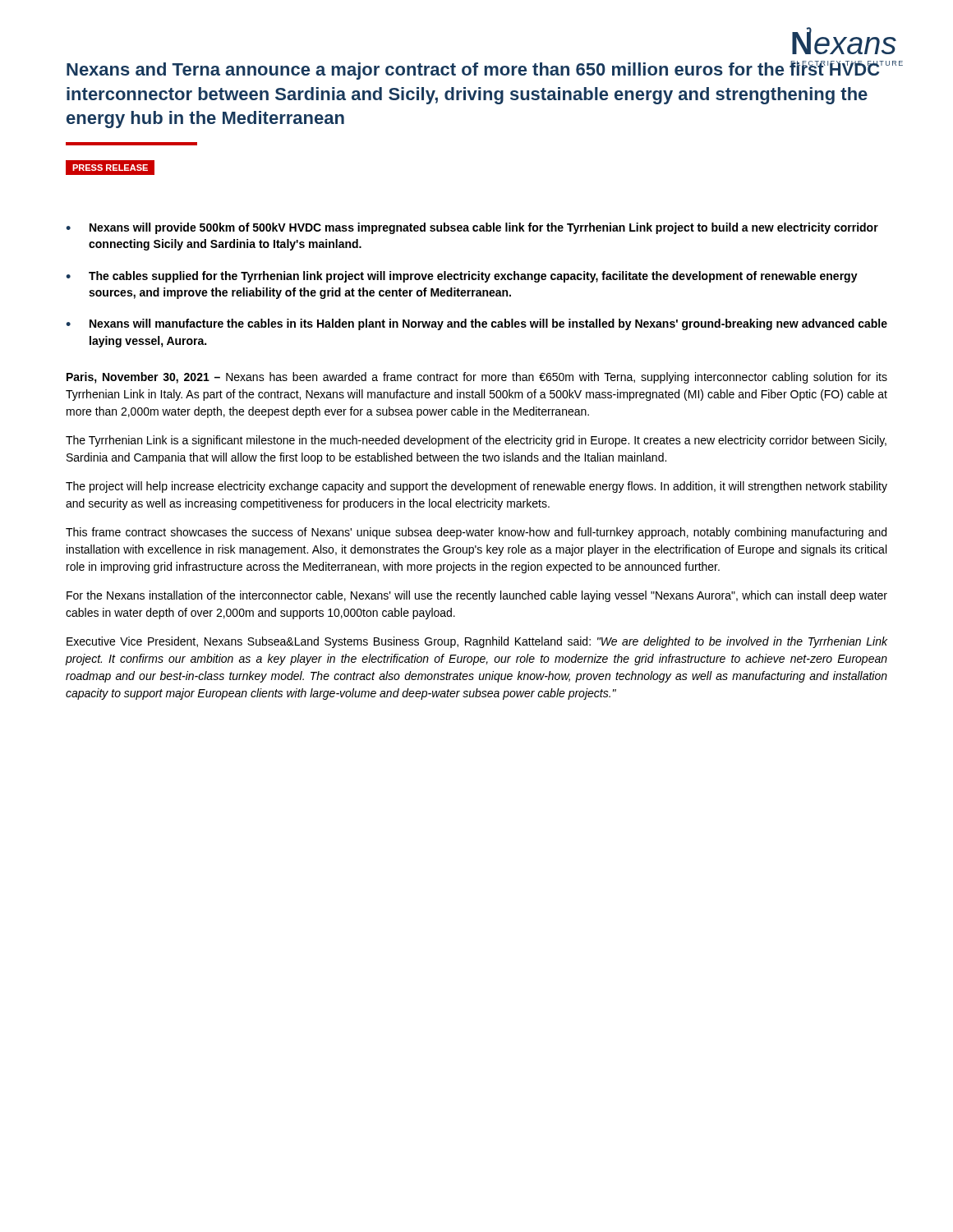This screenshot has height=1232, width=953.
Task: Locate the block of text that opens with "• The cables supplied for"
Action: 476,284
